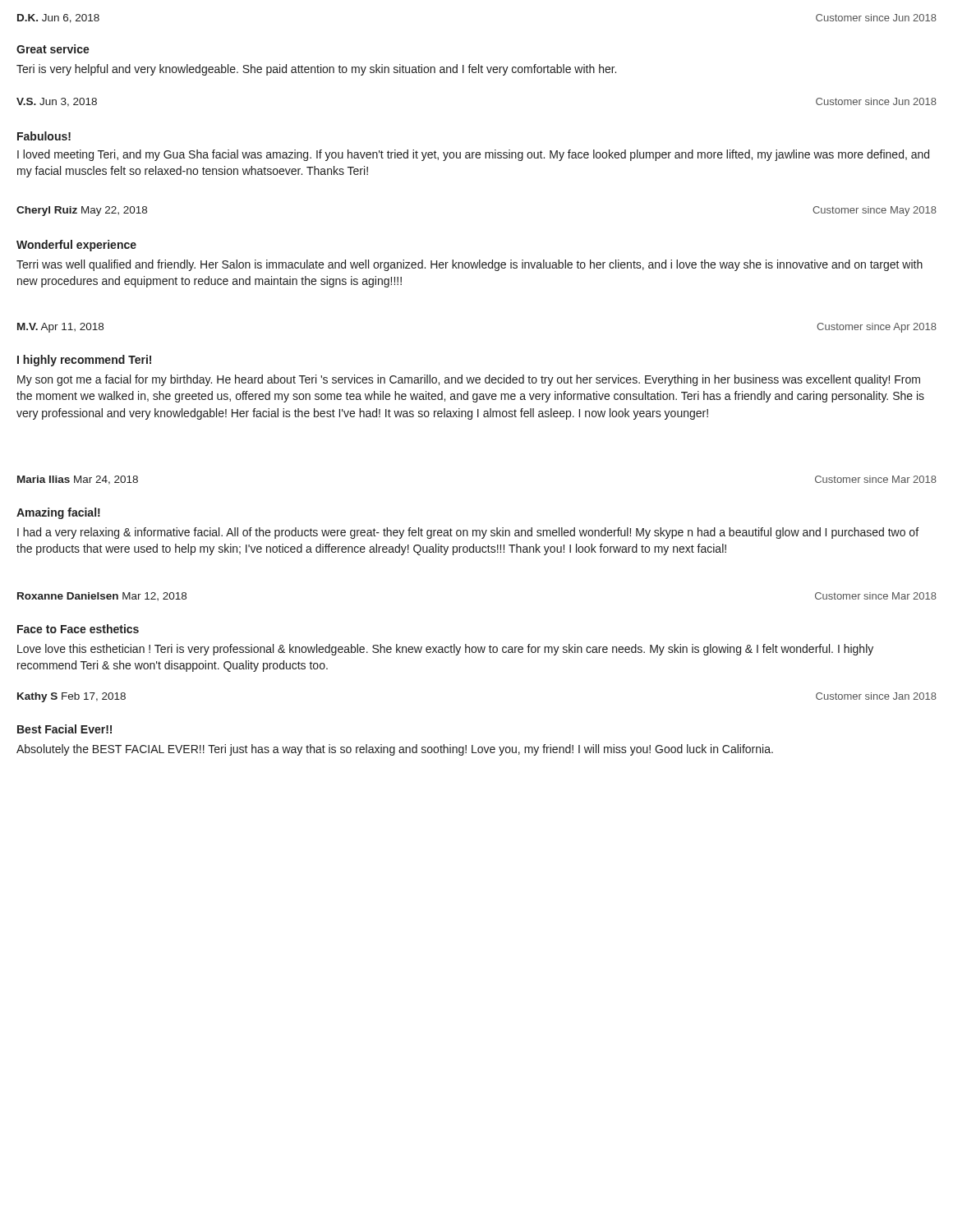Find the text block starting "Terri was well qualified and"
Screen dimensions: 1232x953
click(x=470, y=273)
